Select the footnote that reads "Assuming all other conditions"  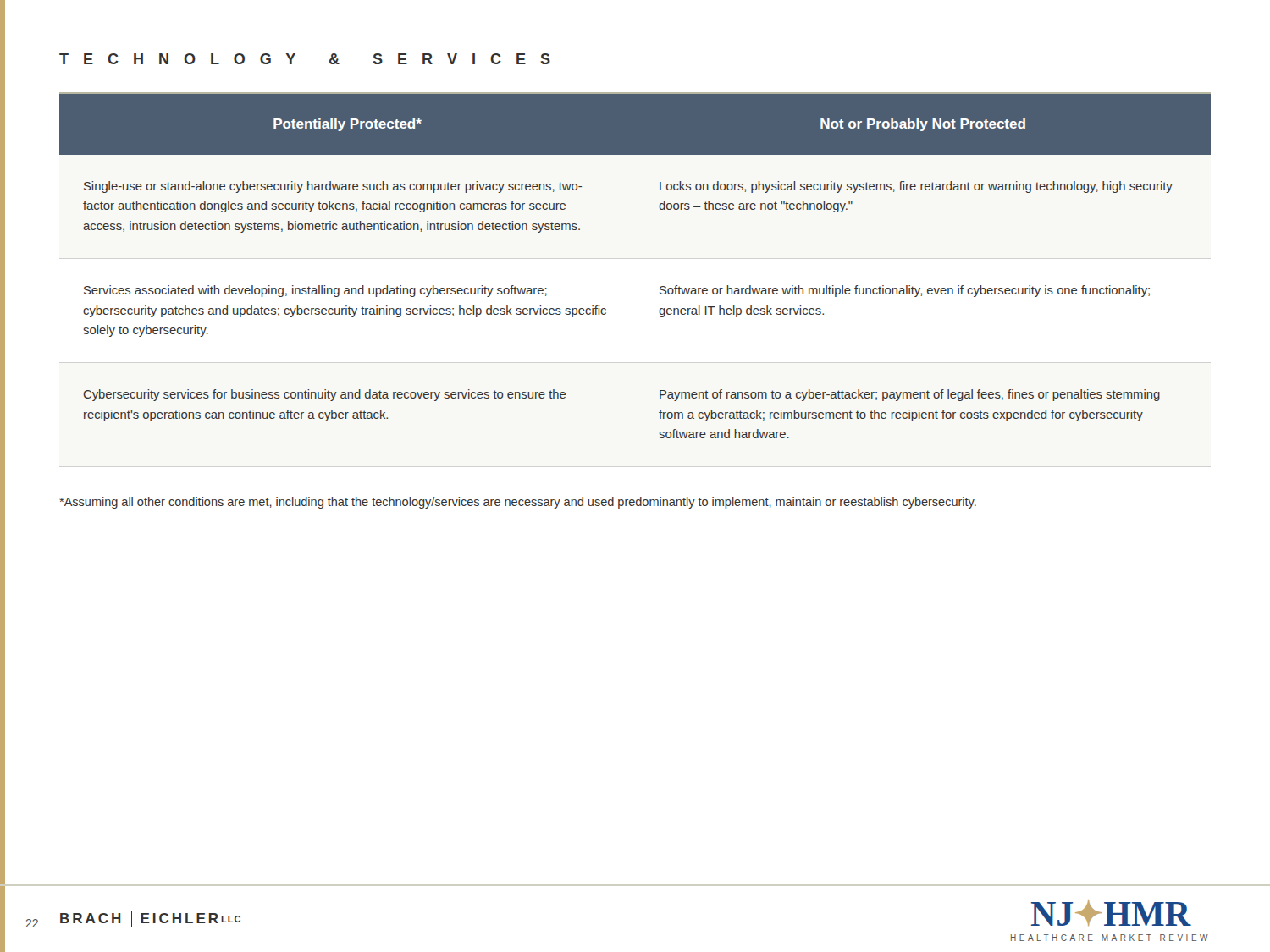(518, 502)
